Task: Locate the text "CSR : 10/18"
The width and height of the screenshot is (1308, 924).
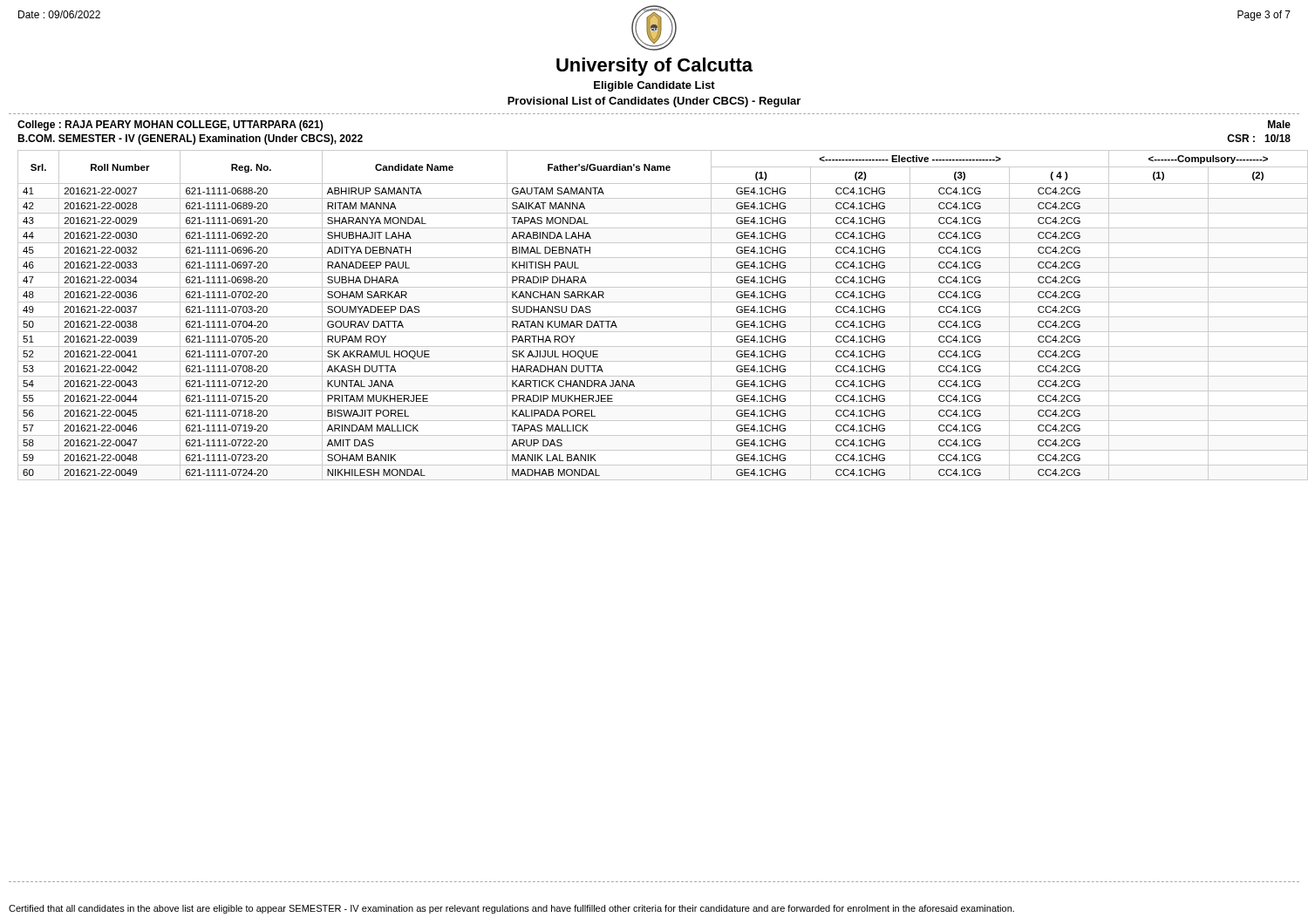Action: (x=1259, y=139)
